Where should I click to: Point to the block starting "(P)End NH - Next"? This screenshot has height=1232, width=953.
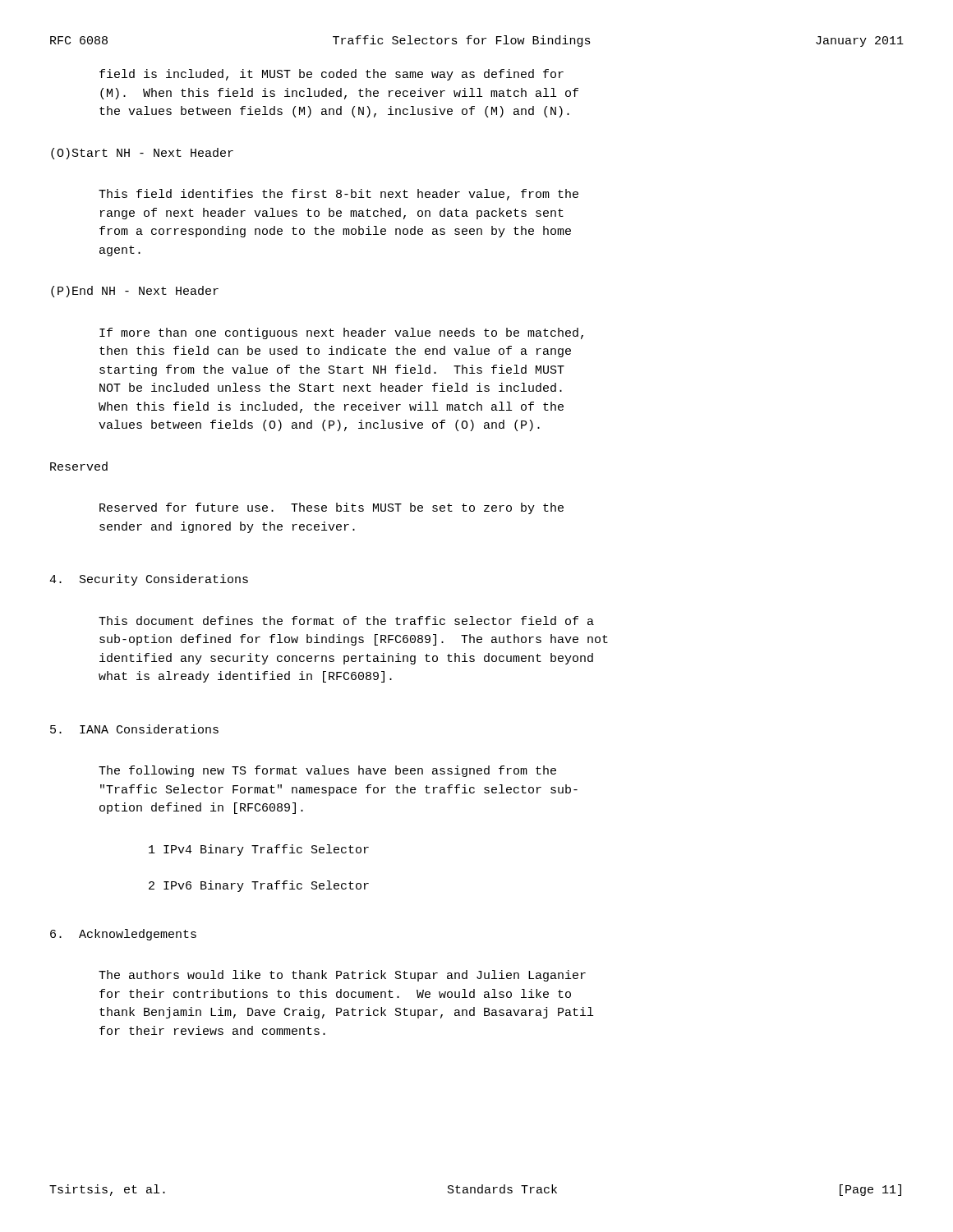point(134,292)
